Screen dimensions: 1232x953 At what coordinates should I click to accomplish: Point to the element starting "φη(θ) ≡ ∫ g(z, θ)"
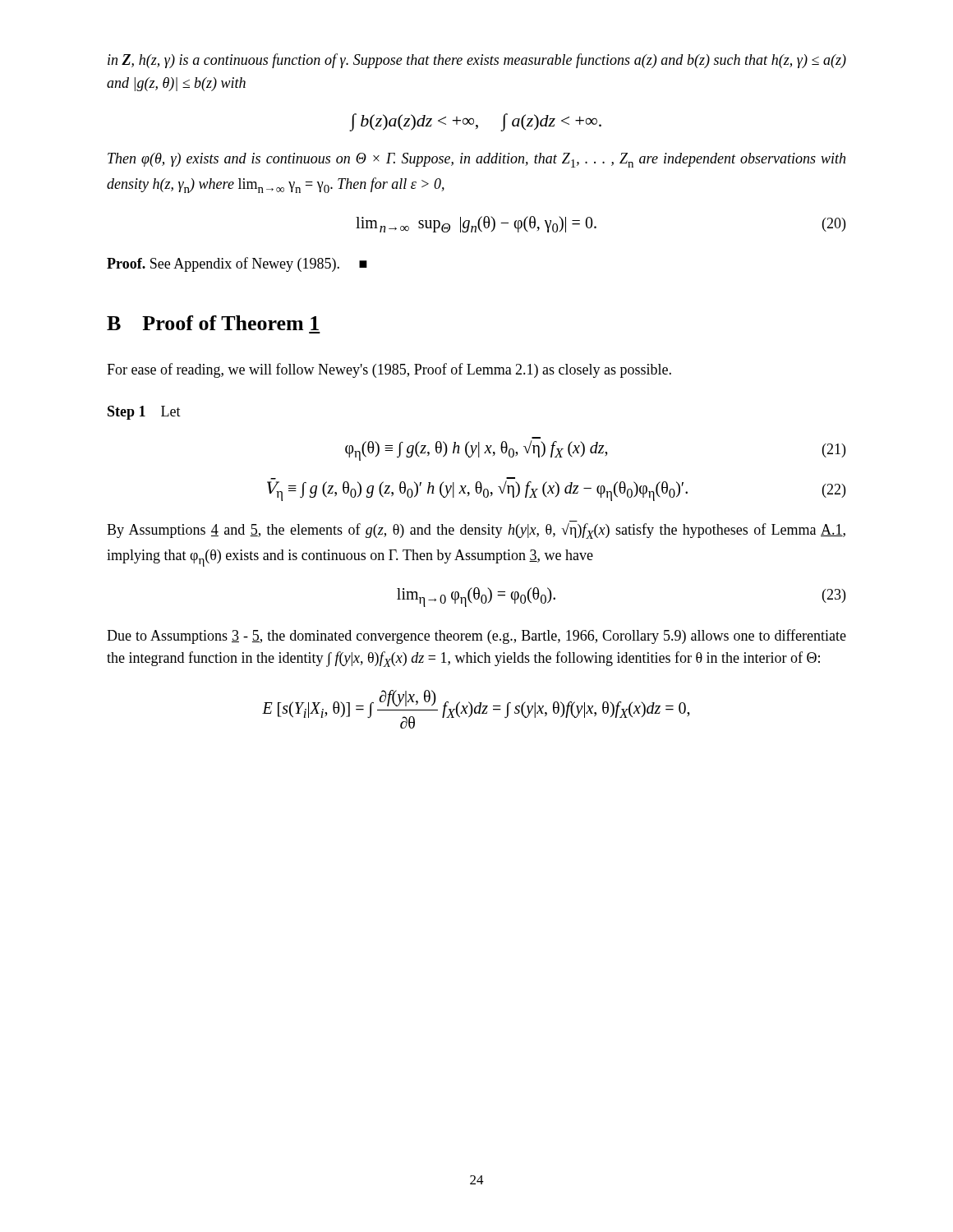tap(595, 450)
